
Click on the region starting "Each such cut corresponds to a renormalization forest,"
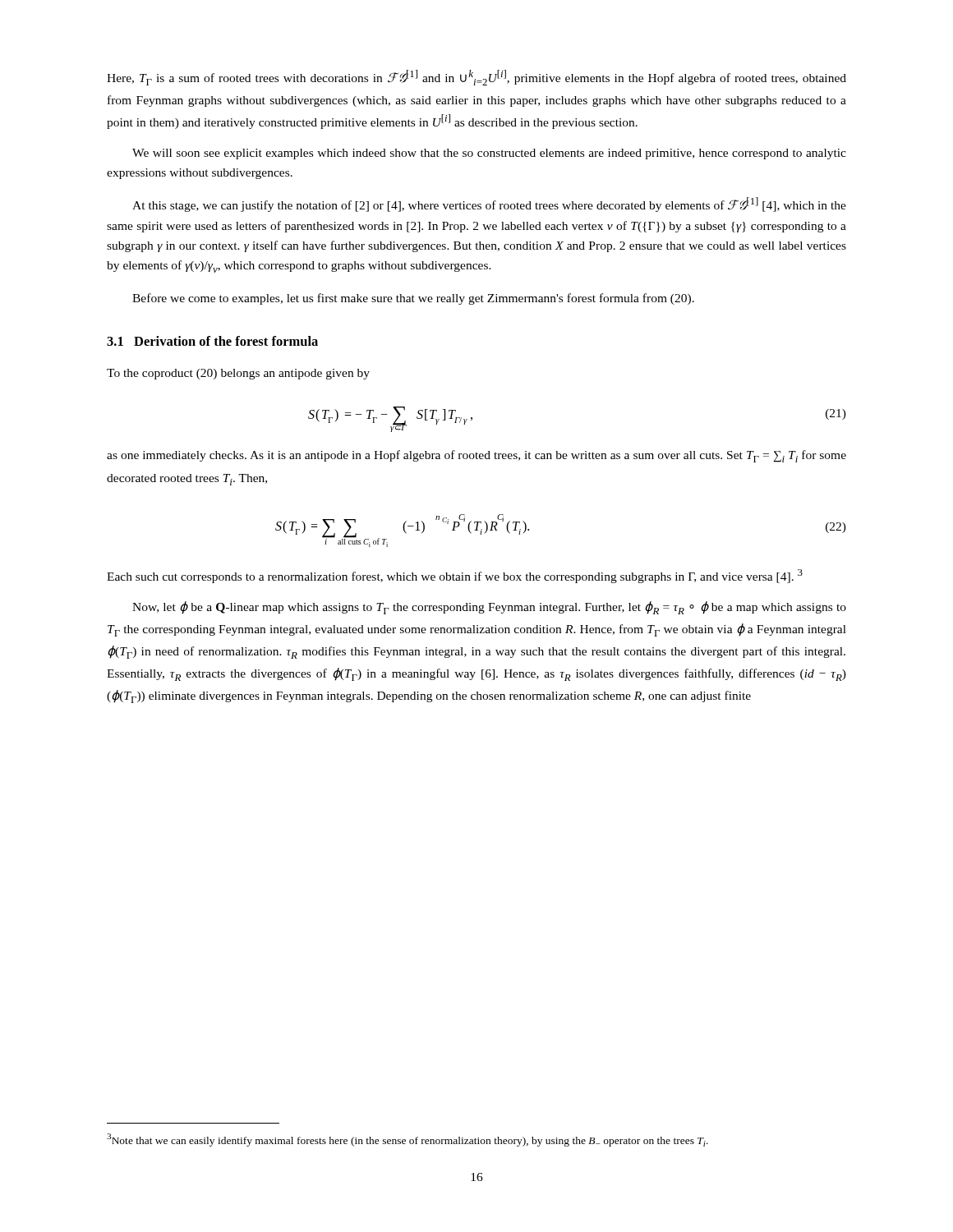coord(476,575)
